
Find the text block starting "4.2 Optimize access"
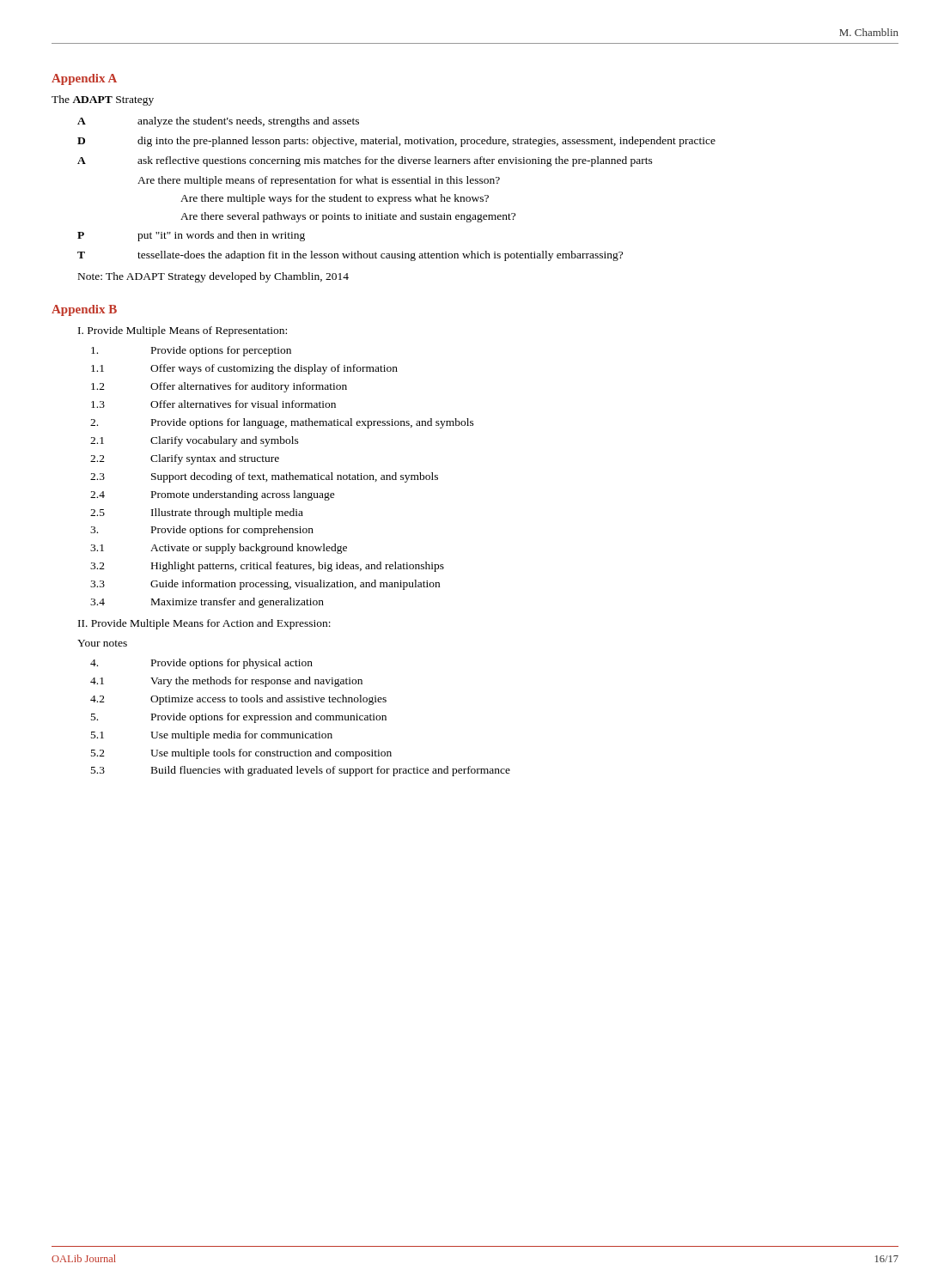[x=238, y=700]
